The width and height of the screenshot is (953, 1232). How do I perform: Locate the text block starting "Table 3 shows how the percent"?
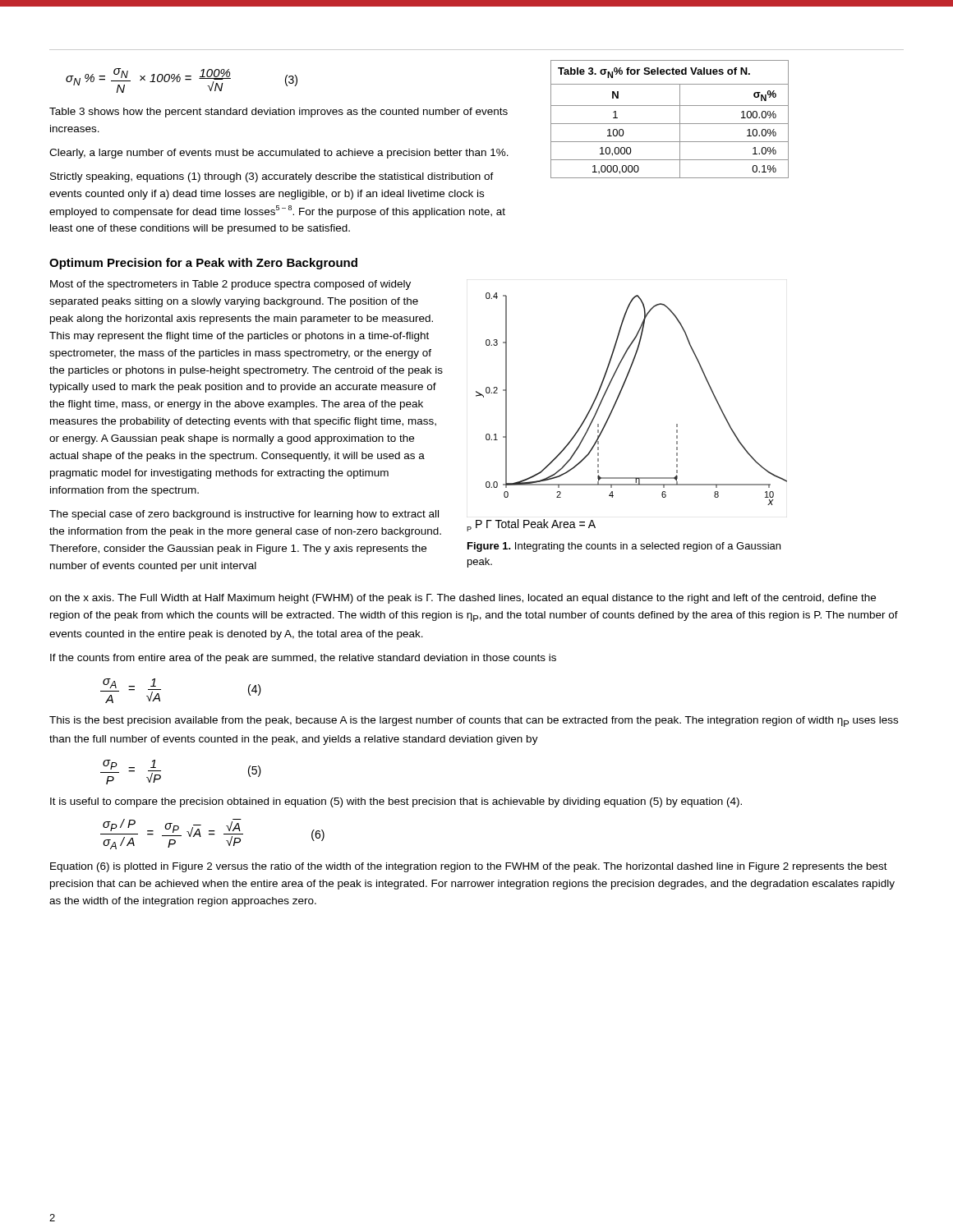[x=279, y=120]
